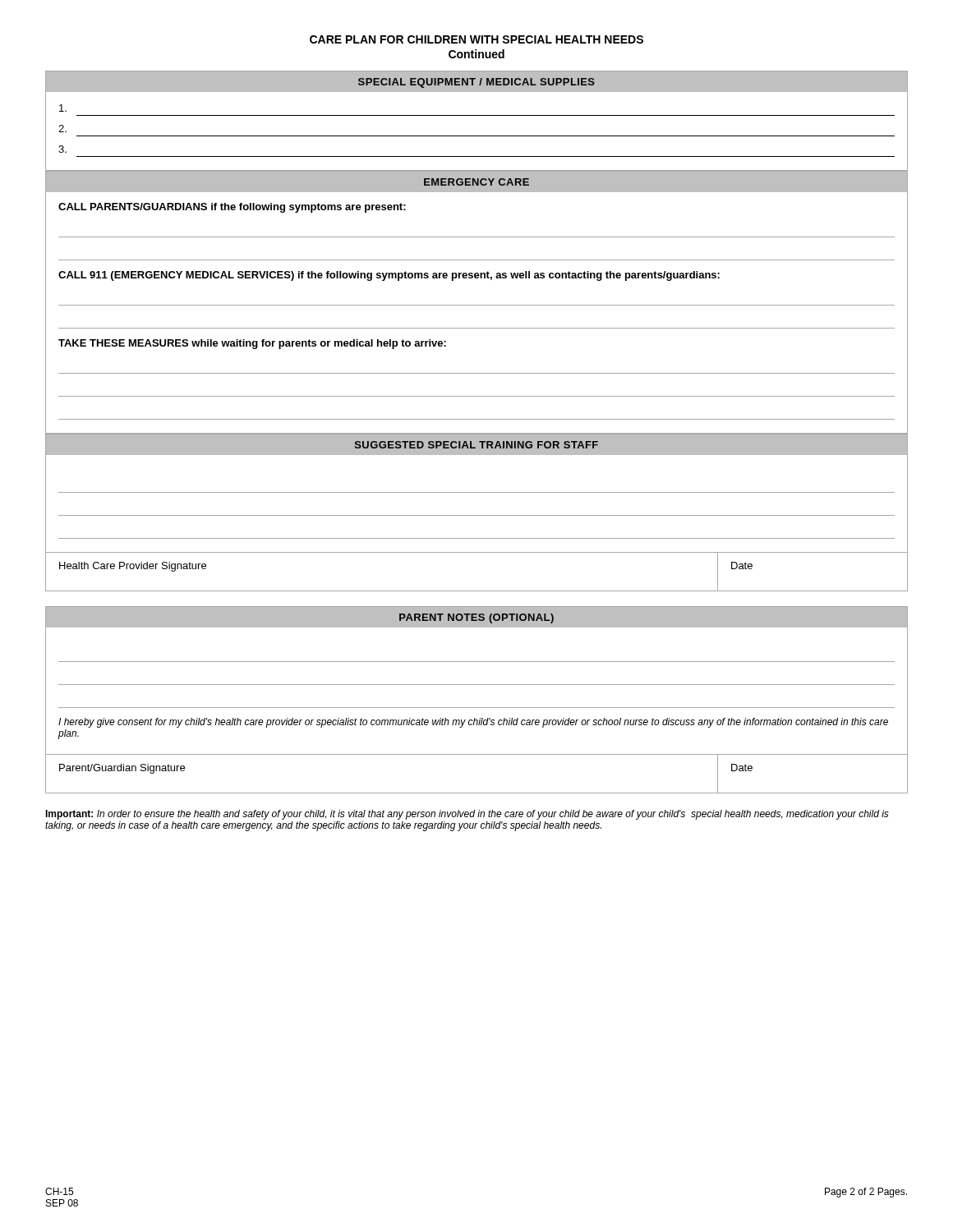
Task: Point to the block beginning "CALL 911 (EMERGENCY MEDICAL SERVICES) if the"
Action: pyautogui.click(x=389, y=275)
